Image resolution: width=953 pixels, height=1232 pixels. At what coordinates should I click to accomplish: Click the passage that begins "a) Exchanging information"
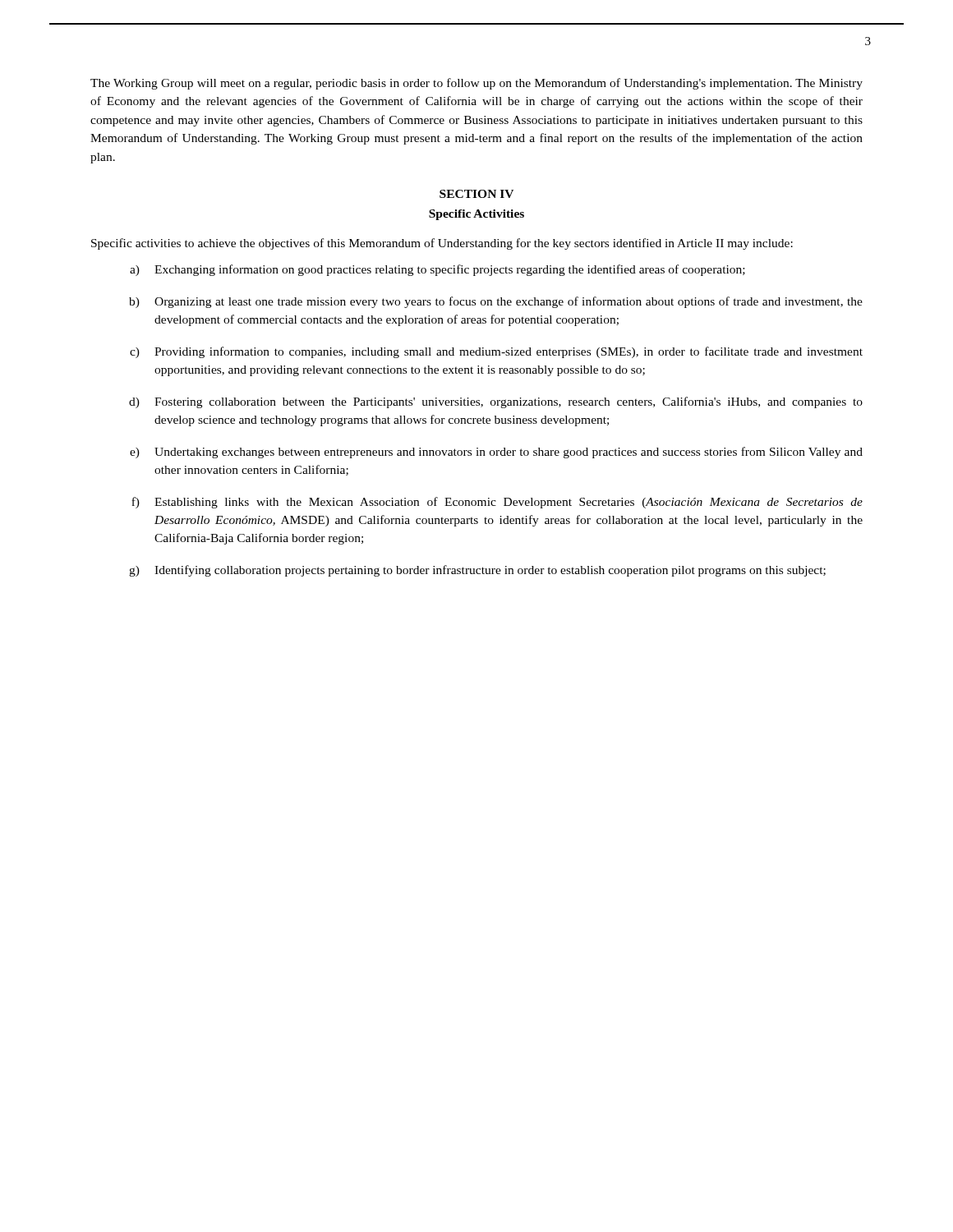pyautogui.click(x=476, y=270)
